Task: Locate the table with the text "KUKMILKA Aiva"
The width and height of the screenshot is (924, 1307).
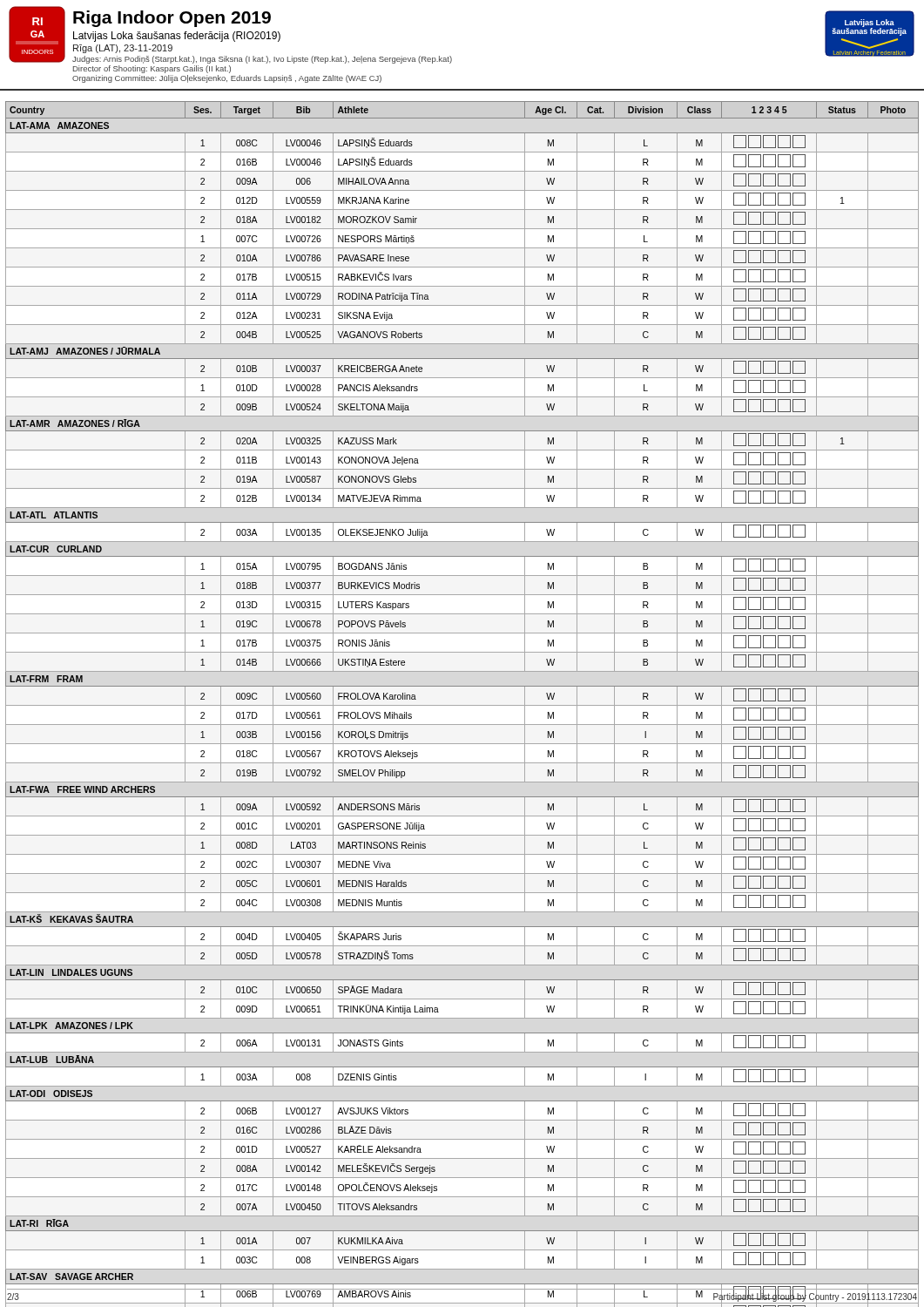Action: click(x=462, y=704)
